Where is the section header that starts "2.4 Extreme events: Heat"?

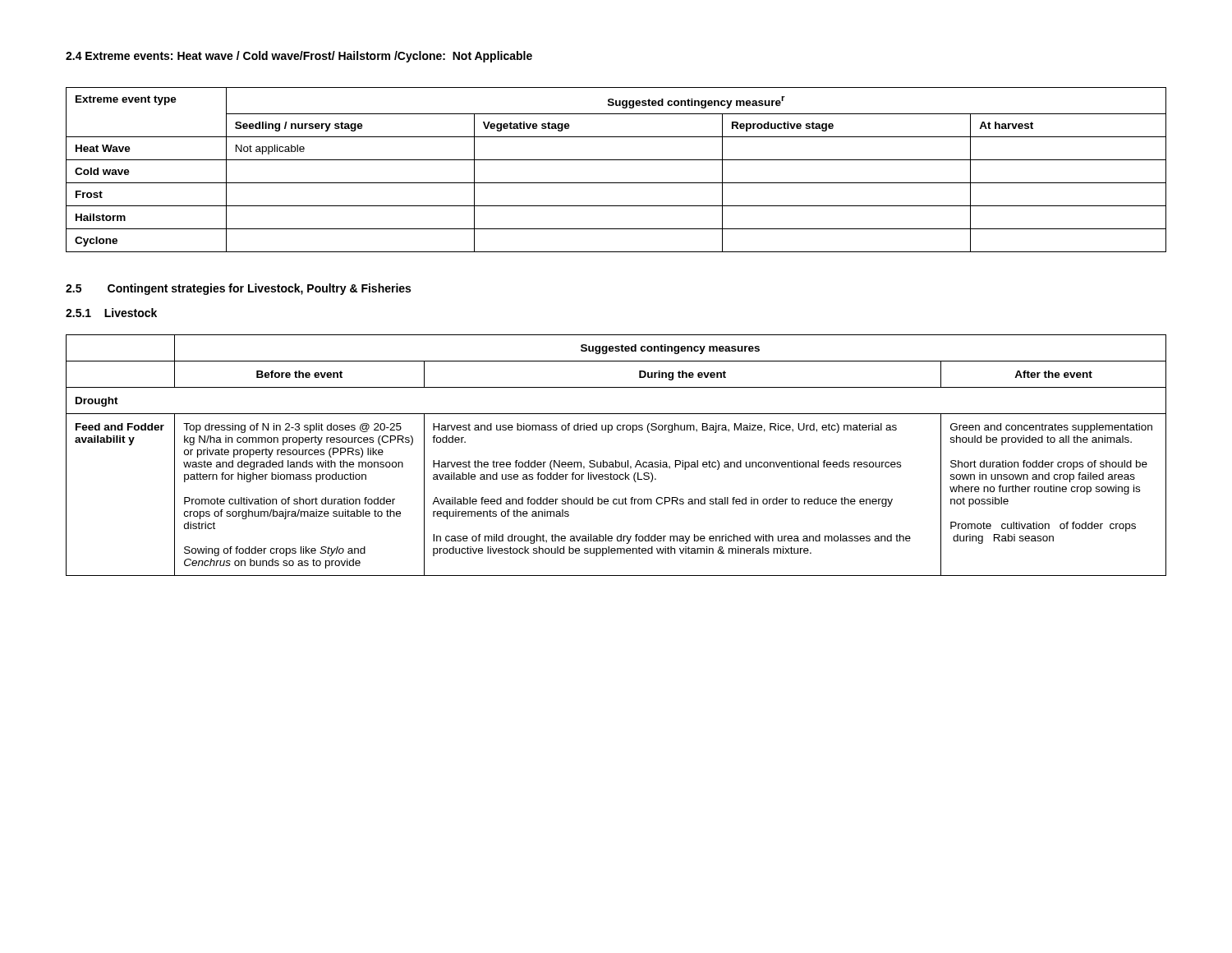click(299, 56)
